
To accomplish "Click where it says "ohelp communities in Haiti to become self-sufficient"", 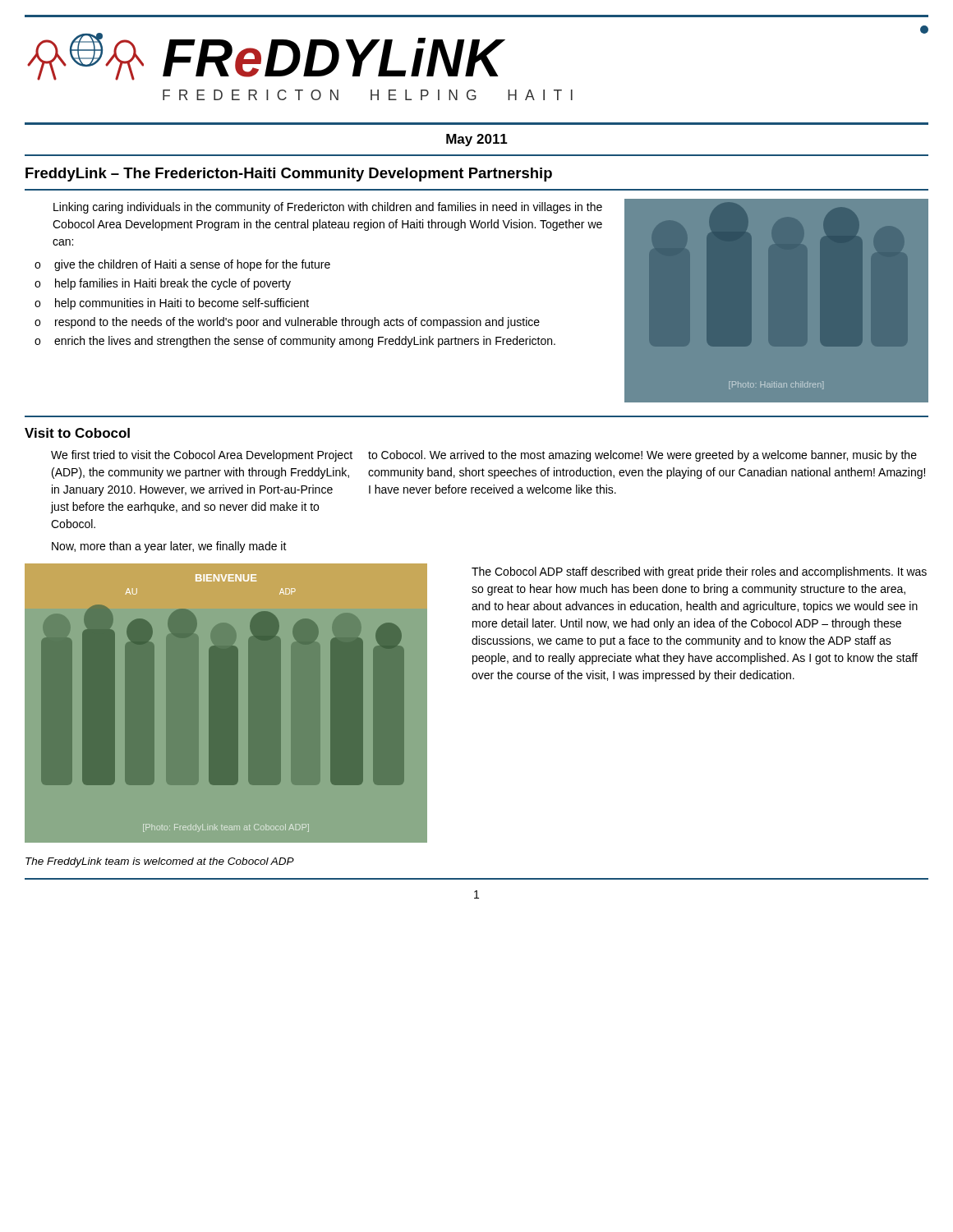I will tap(172, 303).
